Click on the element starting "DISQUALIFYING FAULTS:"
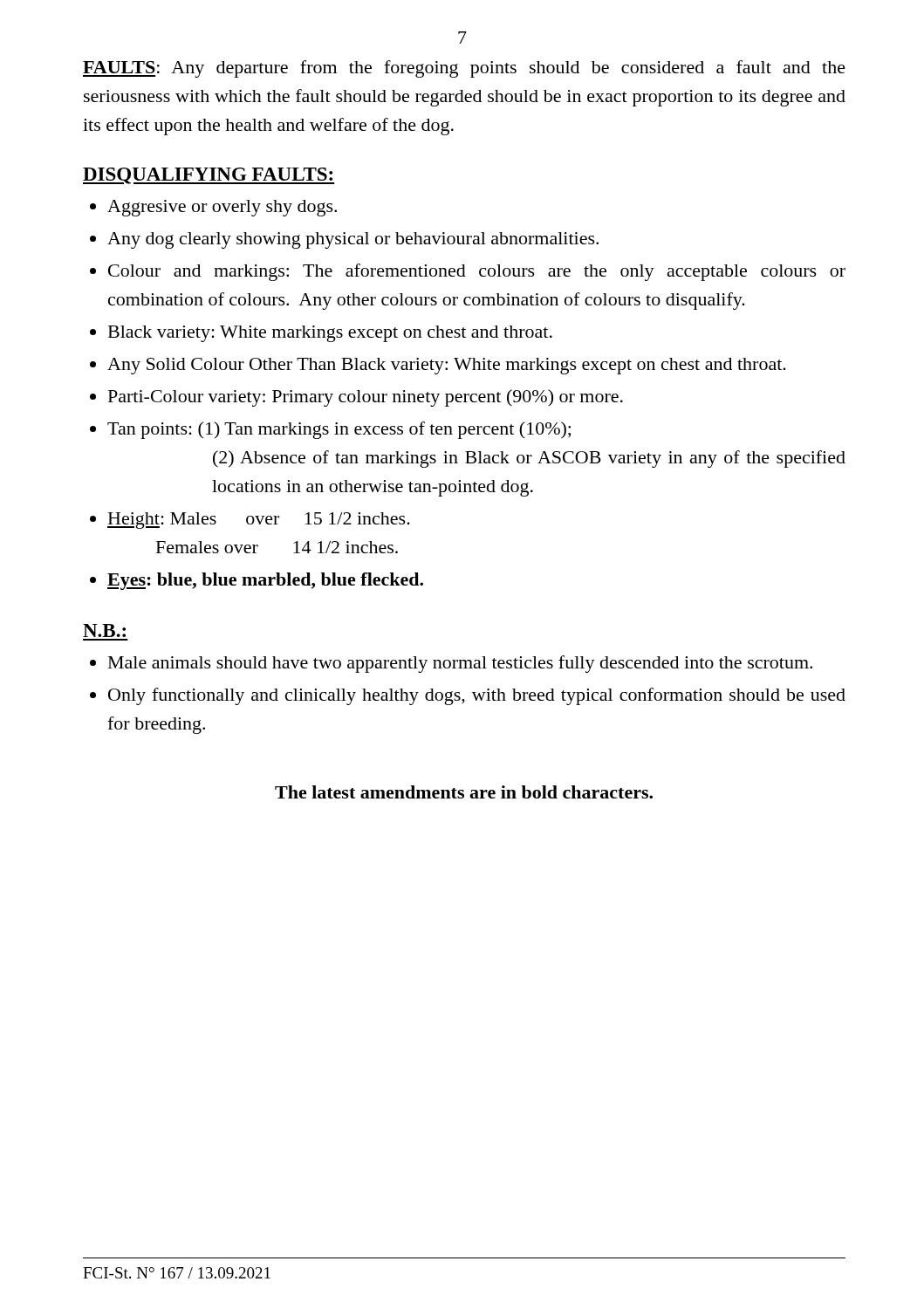This screenshot has height=1309, width=924. coord(209,174)
